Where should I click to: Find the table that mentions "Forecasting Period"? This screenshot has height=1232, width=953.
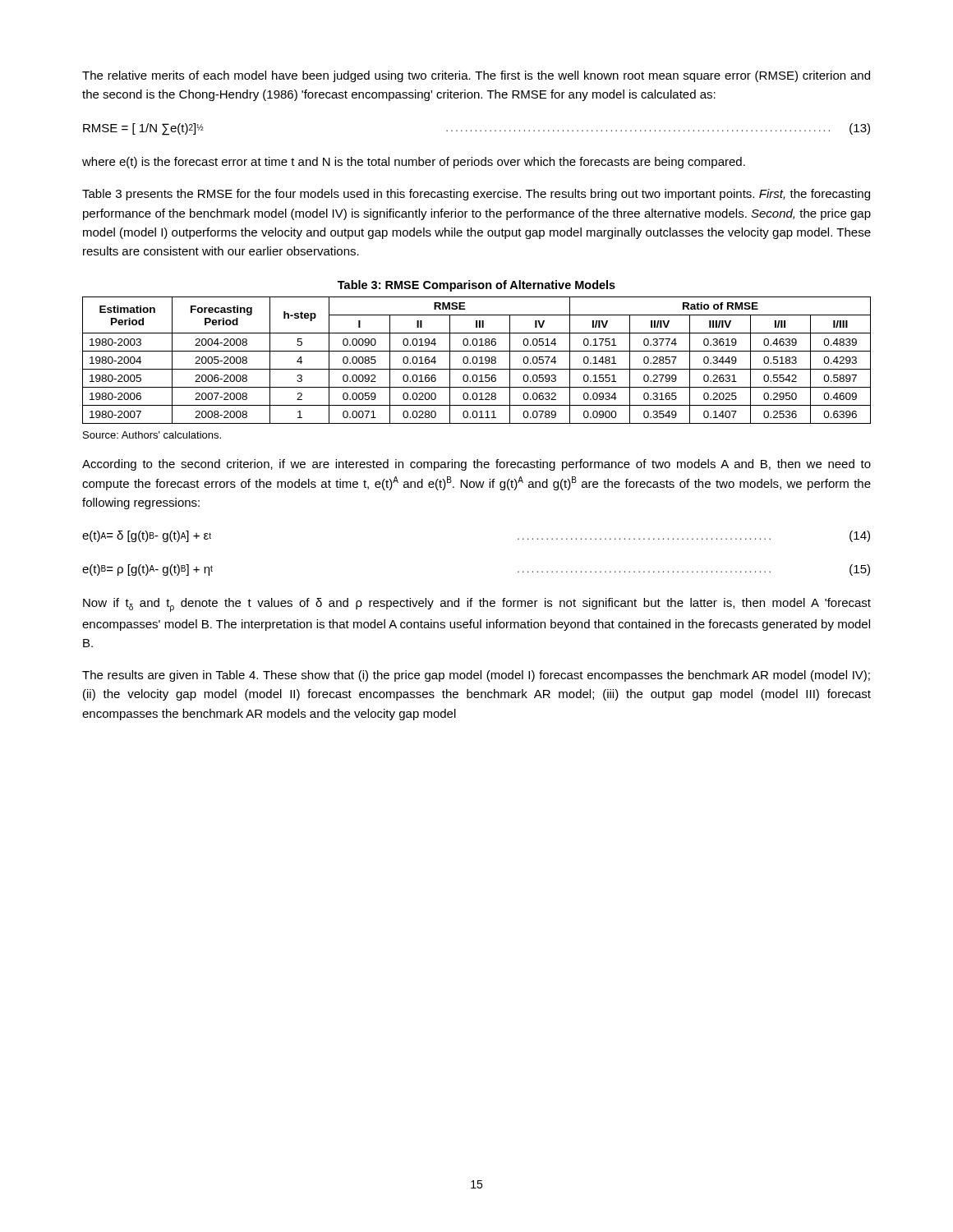point(476,360)
